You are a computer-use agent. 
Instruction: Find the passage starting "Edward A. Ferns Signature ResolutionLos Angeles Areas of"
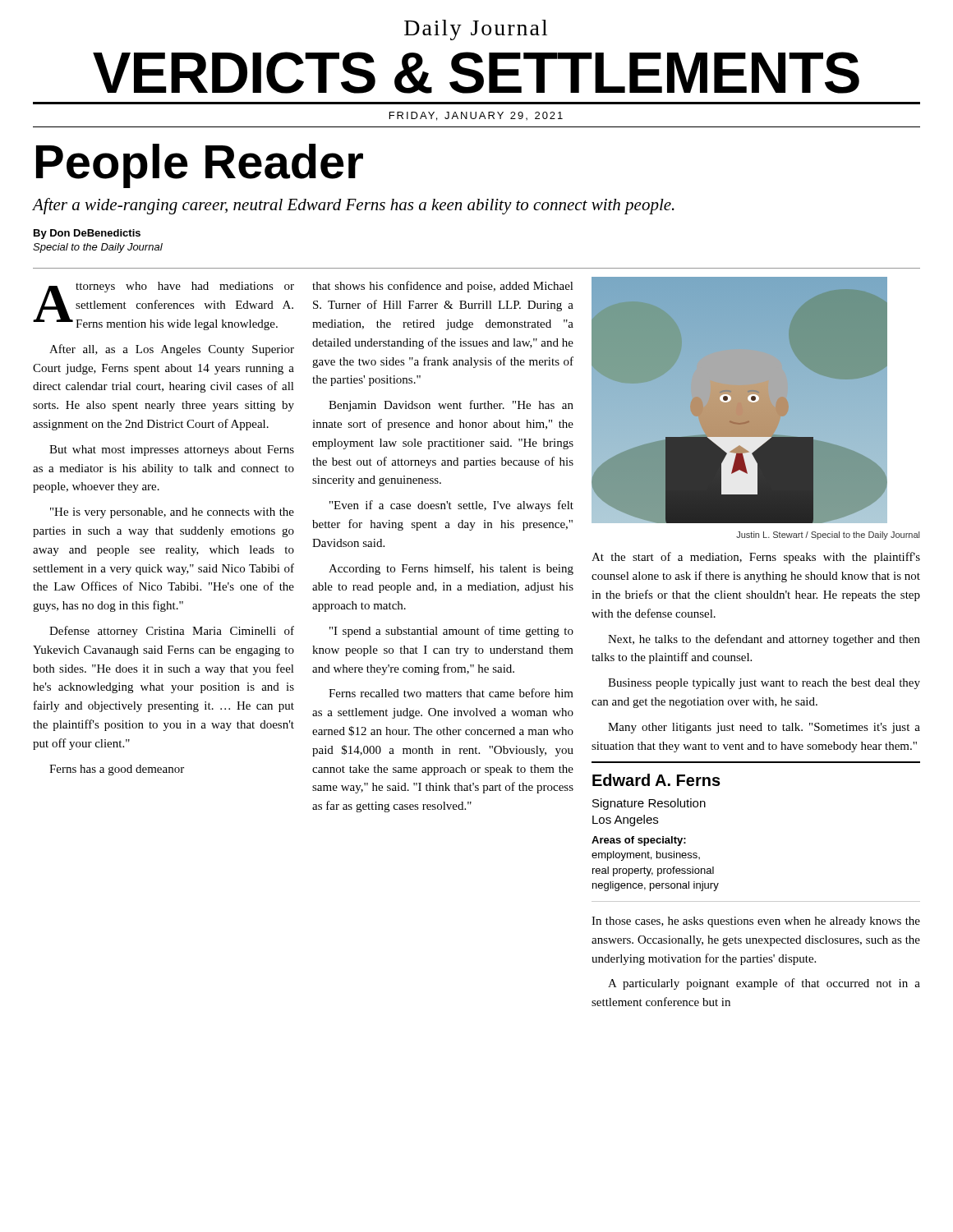[x=656, y=780]
